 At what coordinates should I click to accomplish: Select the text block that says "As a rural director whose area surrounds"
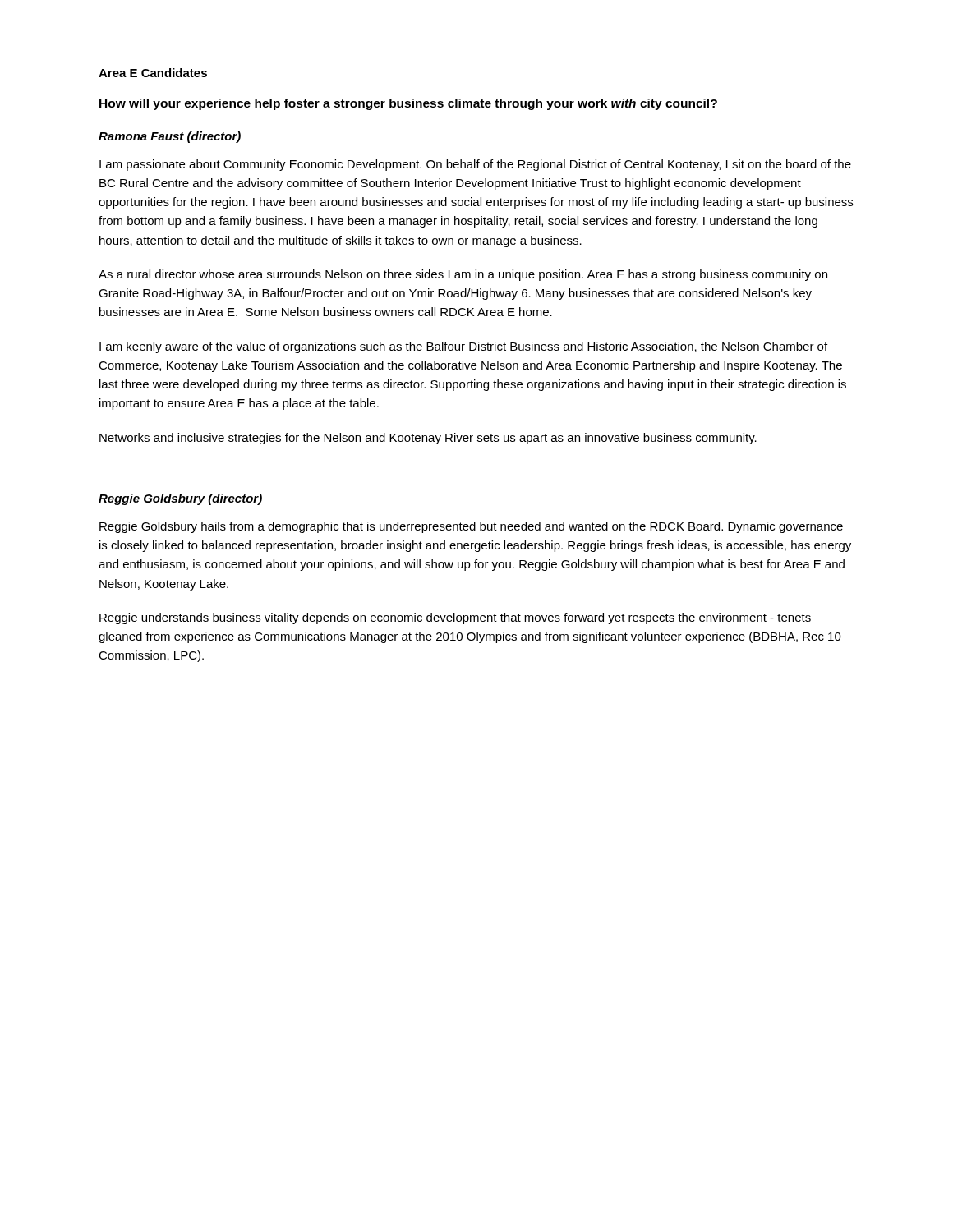click(463, 293)
